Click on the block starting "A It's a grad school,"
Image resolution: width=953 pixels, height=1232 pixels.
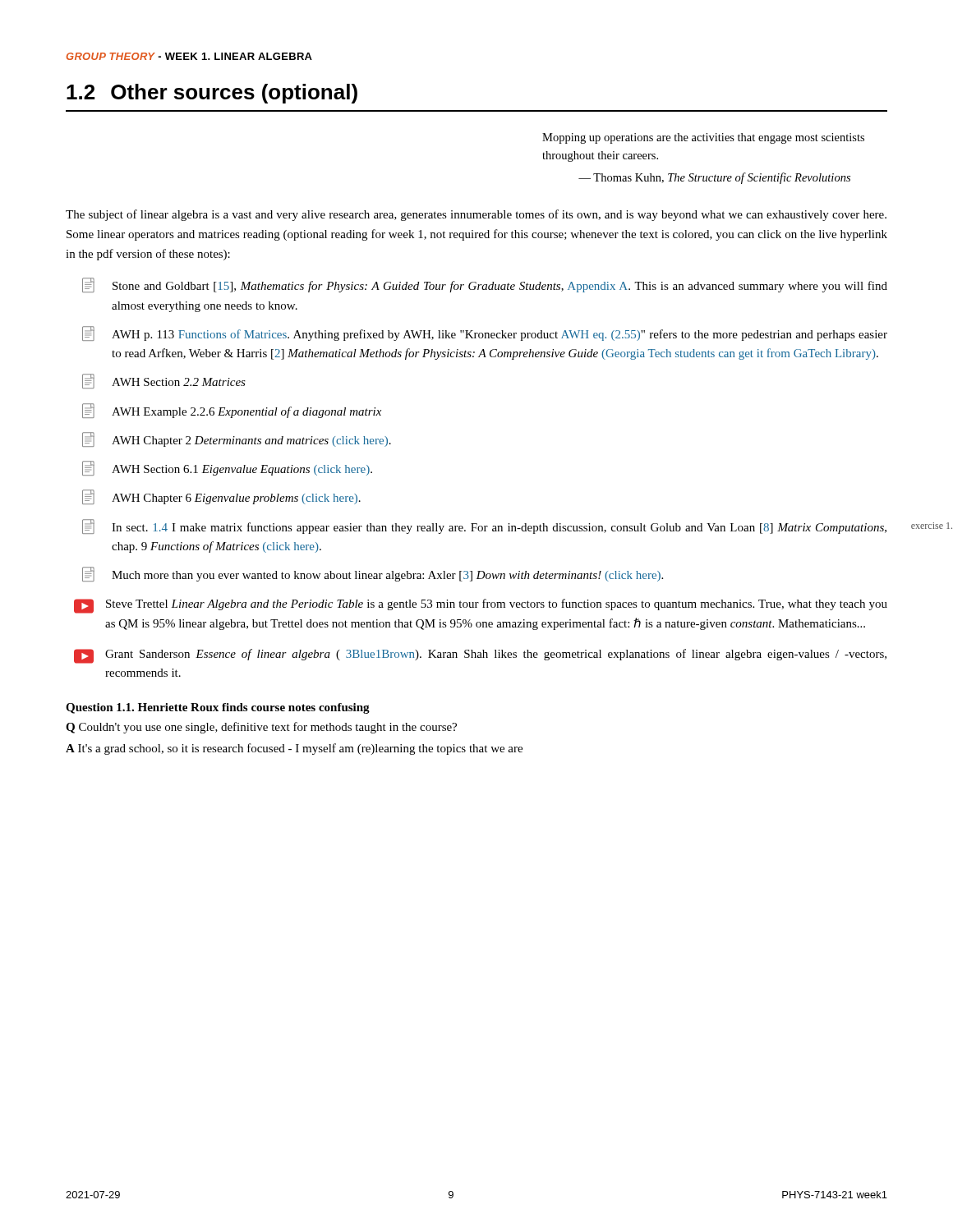pos(294,748)
